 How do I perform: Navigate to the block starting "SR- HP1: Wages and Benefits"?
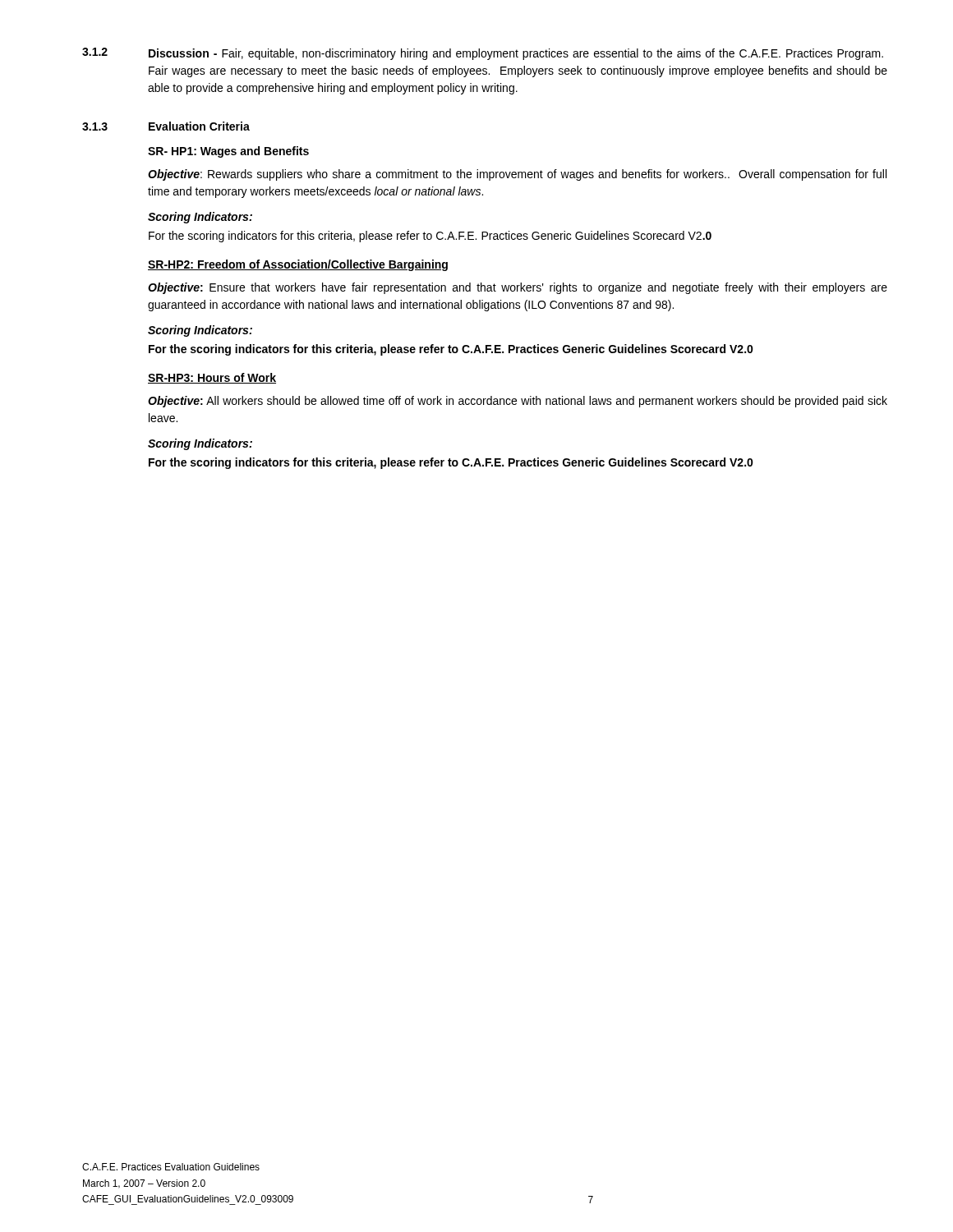229,151
